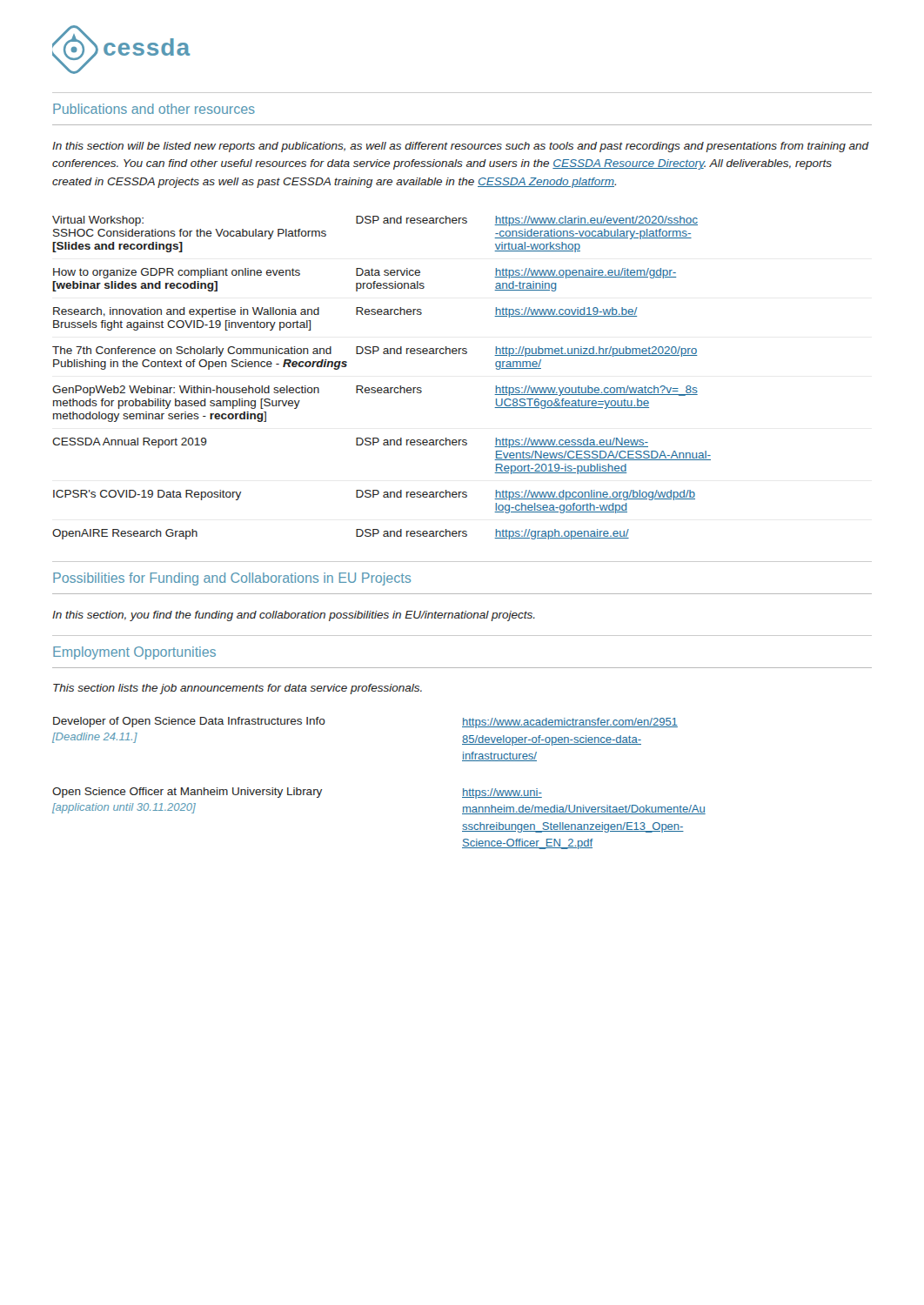Select the element starting "Possibilities for Funding"
Screen dimensions: 1305x924
[x=232, y=579]
